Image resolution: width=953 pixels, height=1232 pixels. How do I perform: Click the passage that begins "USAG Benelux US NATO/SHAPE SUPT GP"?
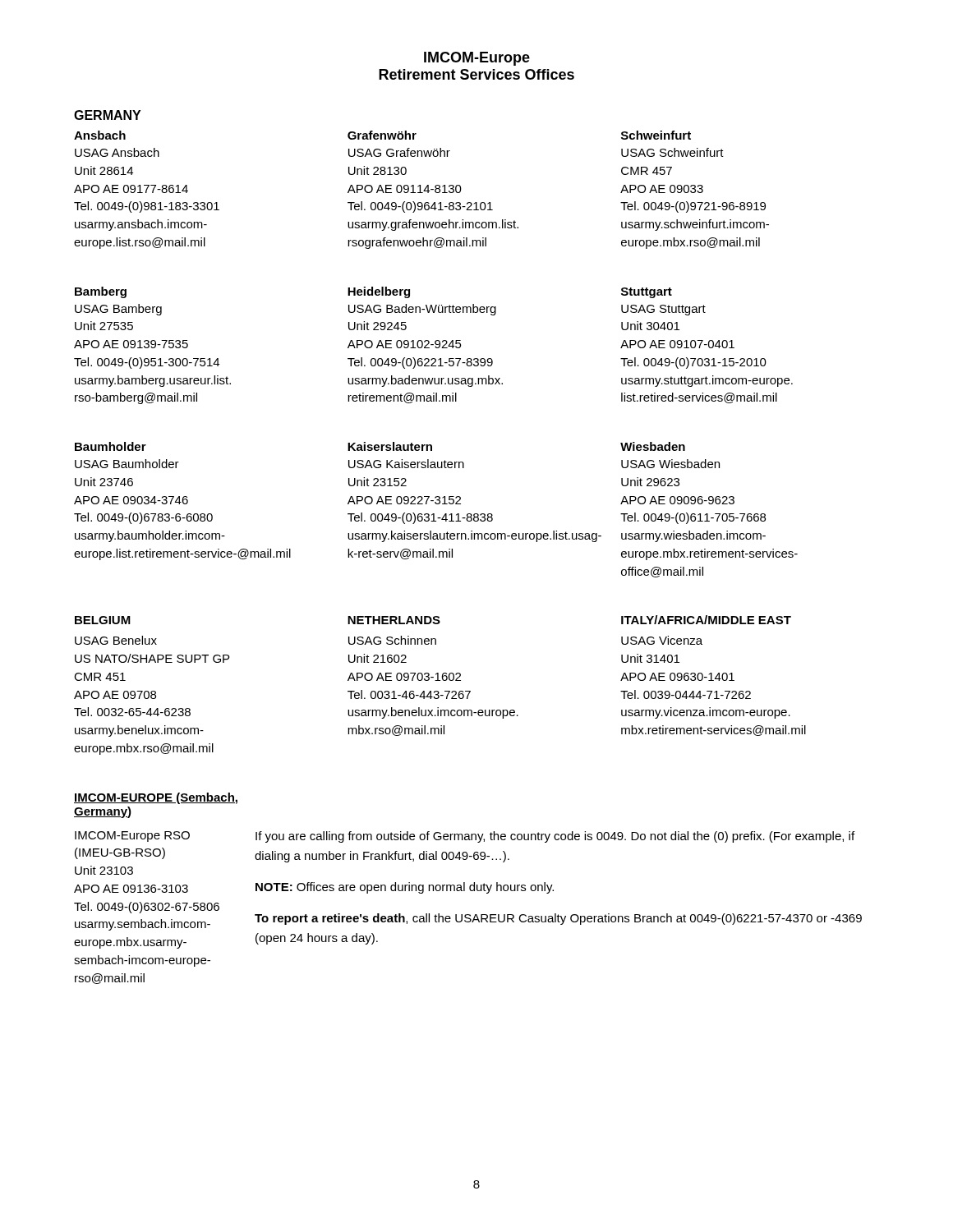point(116,640)
